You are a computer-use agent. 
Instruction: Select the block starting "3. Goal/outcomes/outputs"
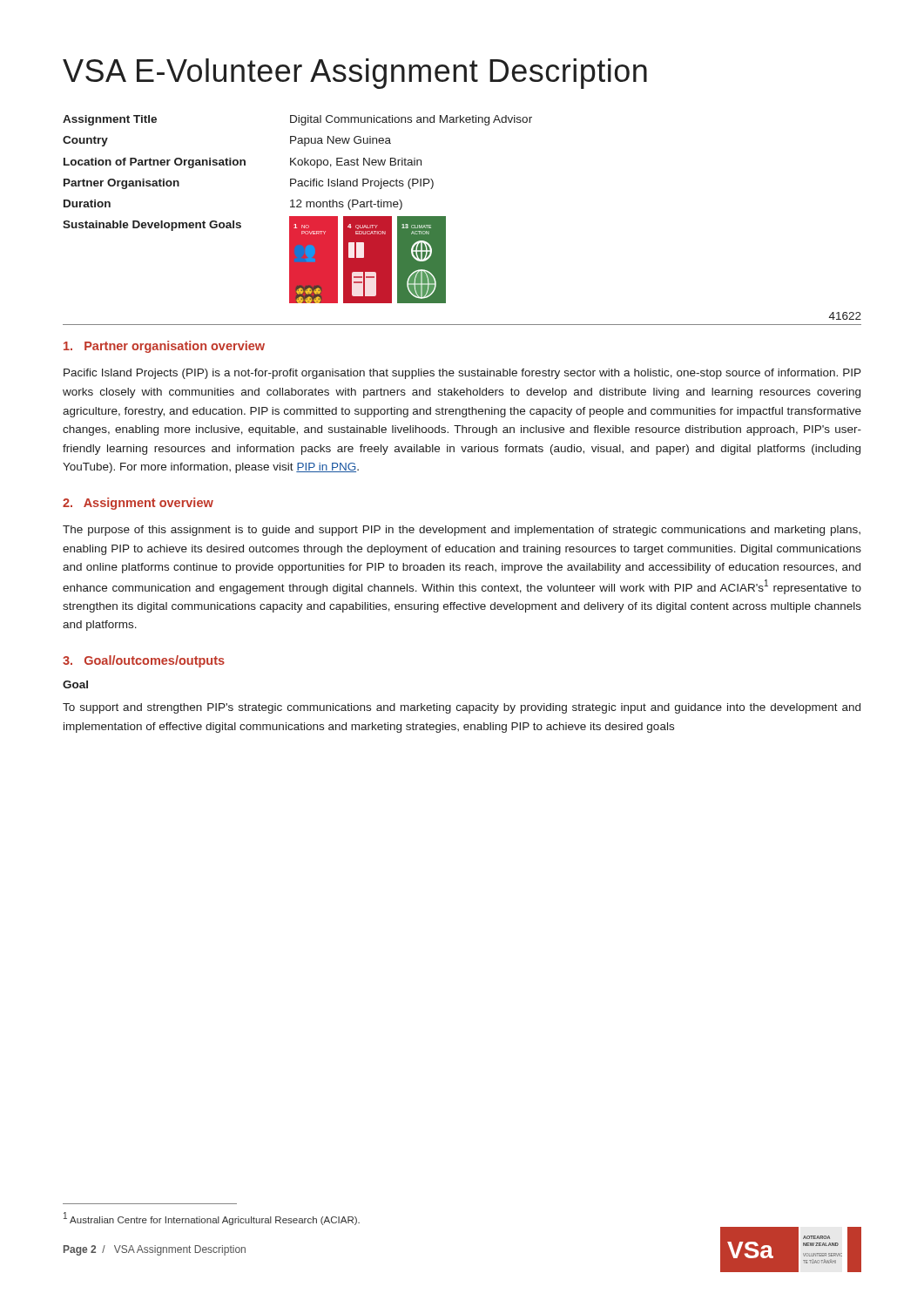144,660
